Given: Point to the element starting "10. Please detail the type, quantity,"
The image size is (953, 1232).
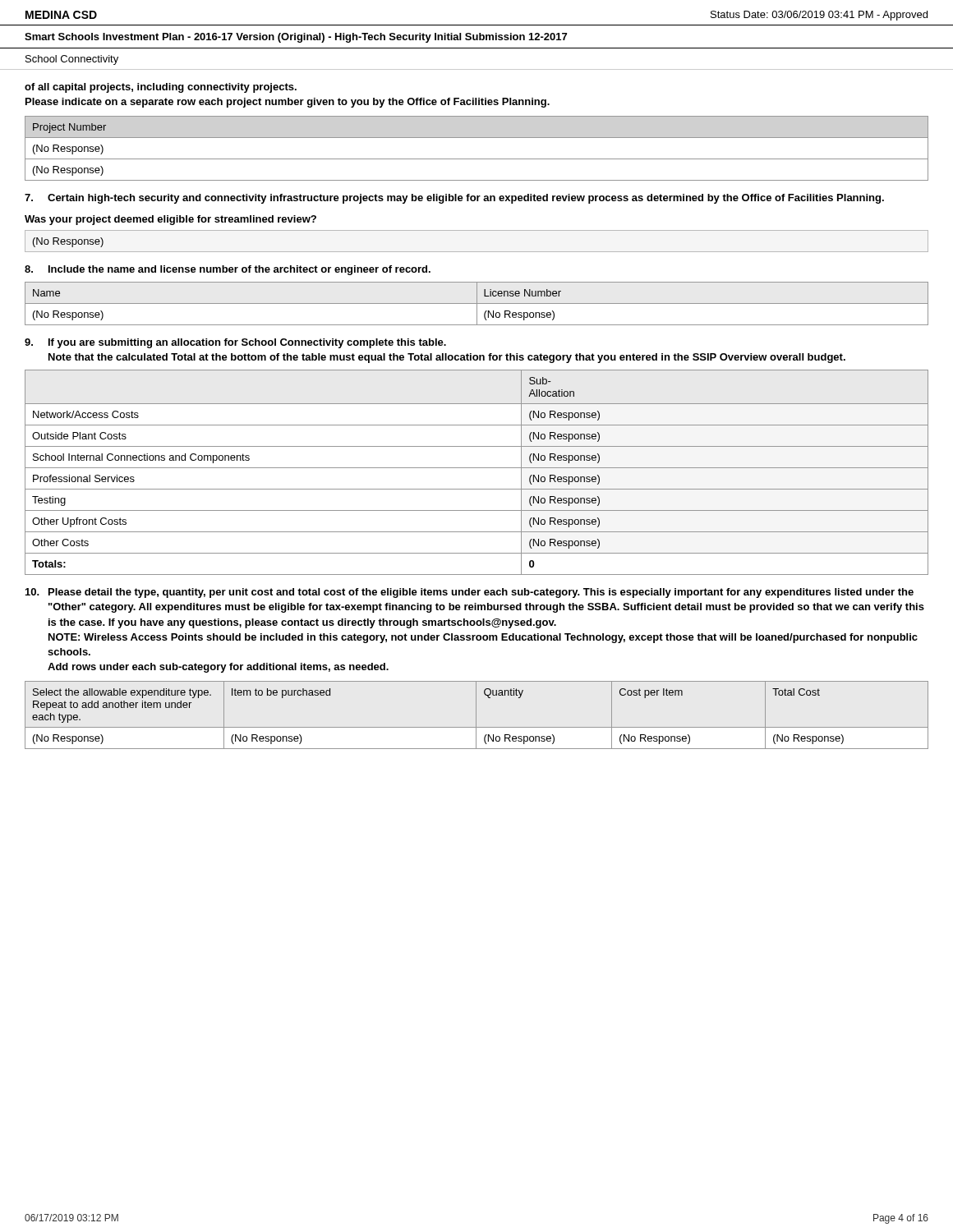Looking at the screenshot, I should point(476,630).
